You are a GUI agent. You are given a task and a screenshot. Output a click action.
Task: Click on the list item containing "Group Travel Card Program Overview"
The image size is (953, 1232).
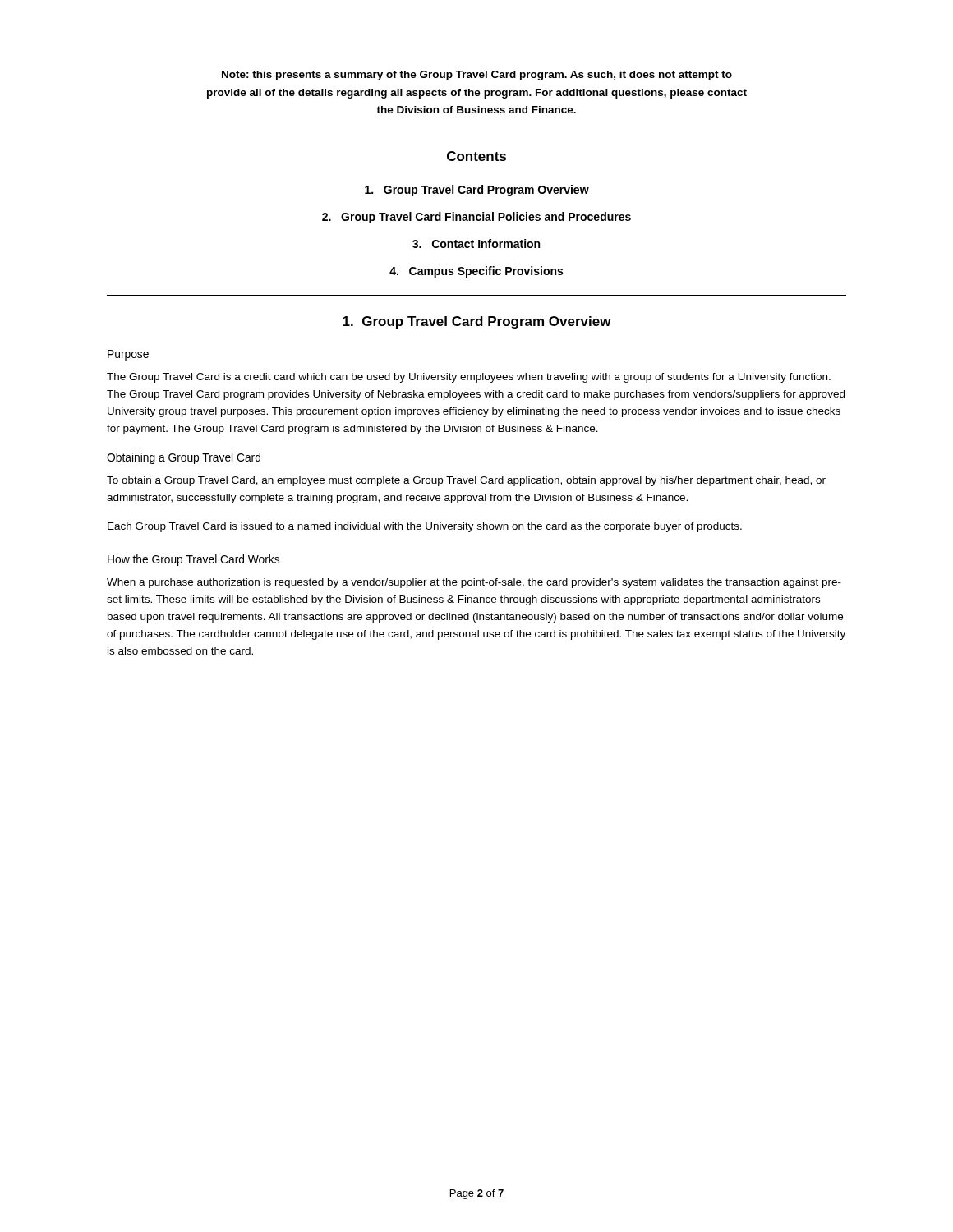pos(476,190)
